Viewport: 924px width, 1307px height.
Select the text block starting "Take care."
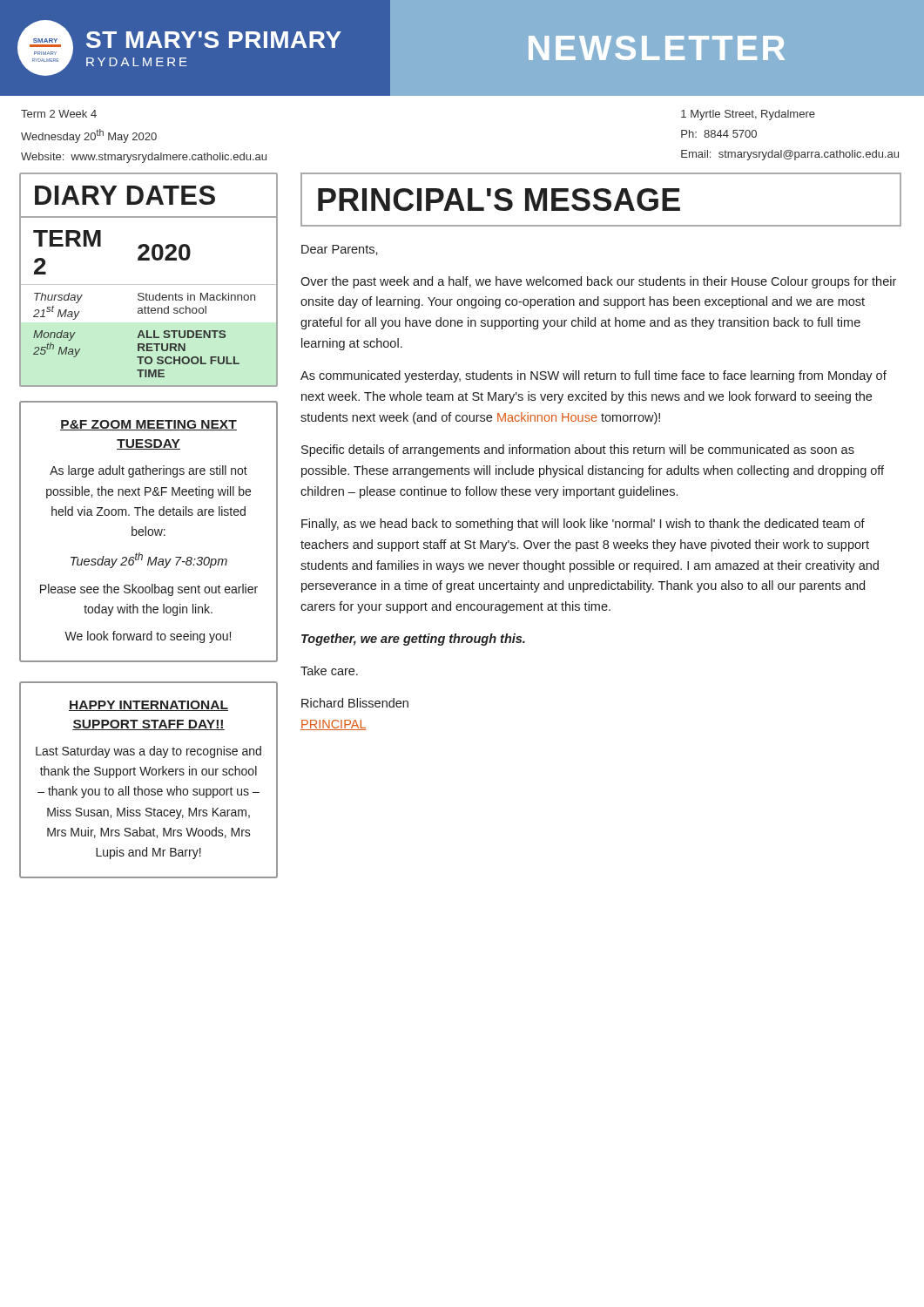[330, 671]
